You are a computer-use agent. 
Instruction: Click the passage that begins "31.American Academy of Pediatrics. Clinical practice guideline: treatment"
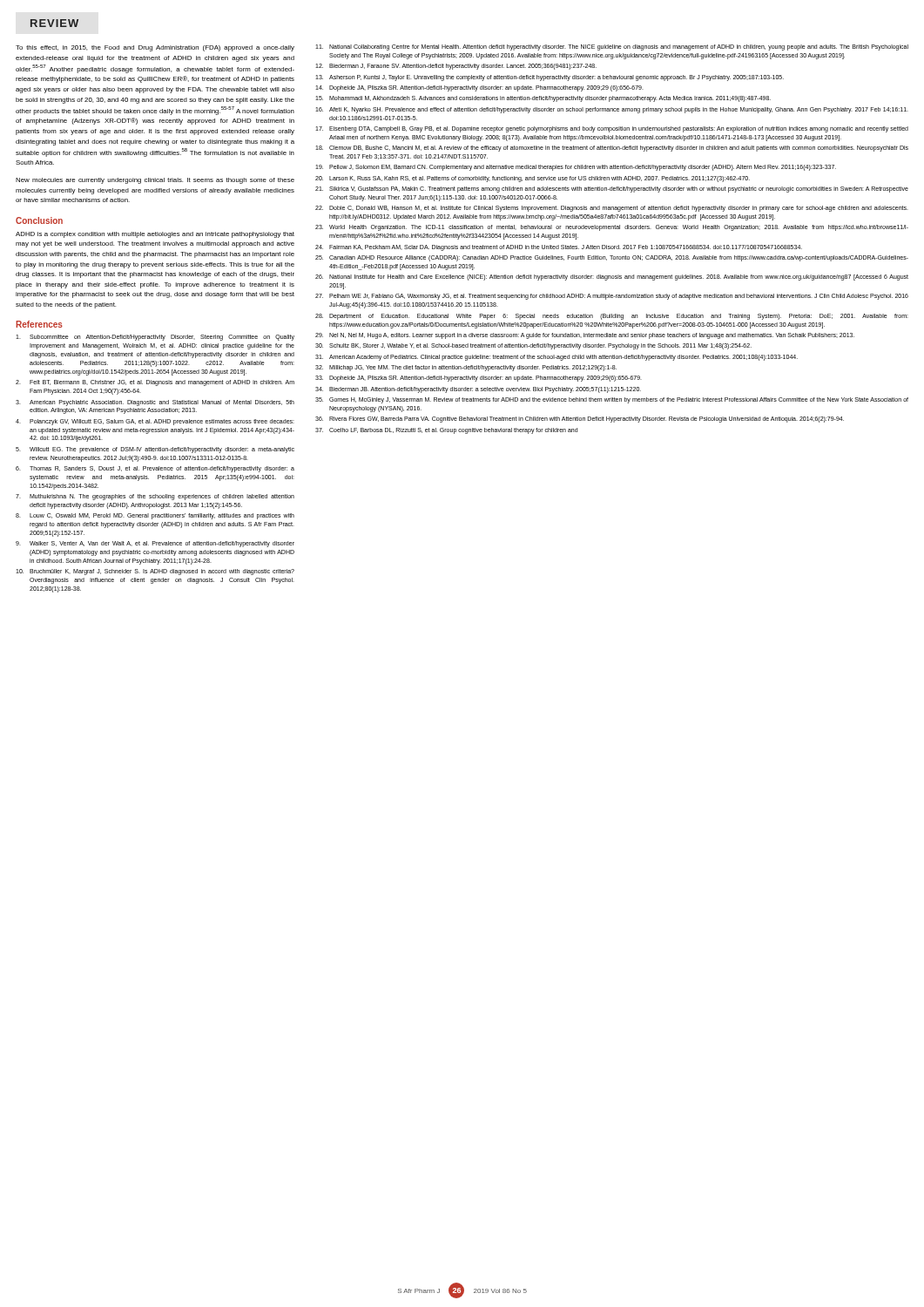612,357
